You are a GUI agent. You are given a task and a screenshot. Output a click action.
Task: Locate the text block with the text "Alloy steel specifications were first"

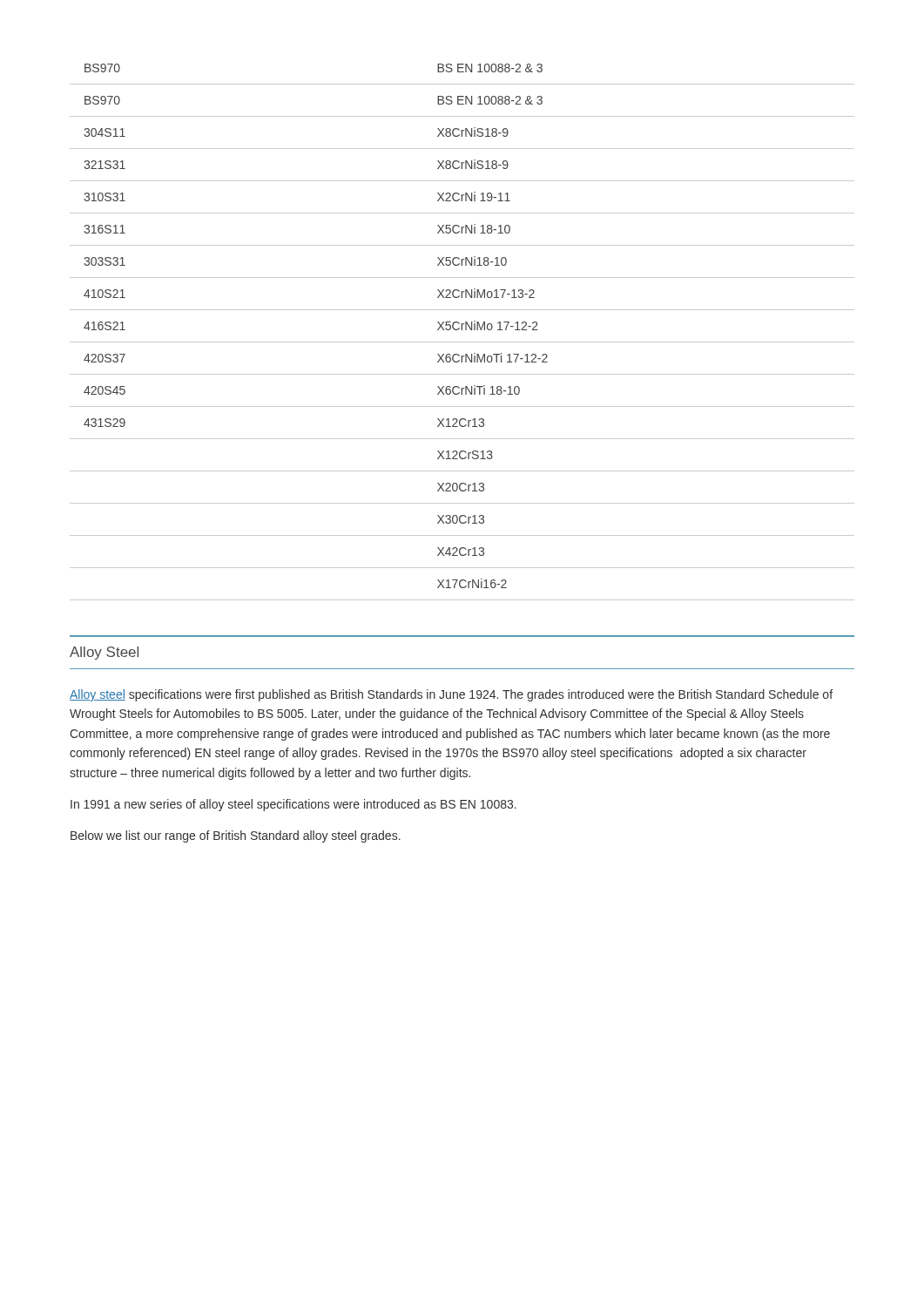(x=451, y=733)
